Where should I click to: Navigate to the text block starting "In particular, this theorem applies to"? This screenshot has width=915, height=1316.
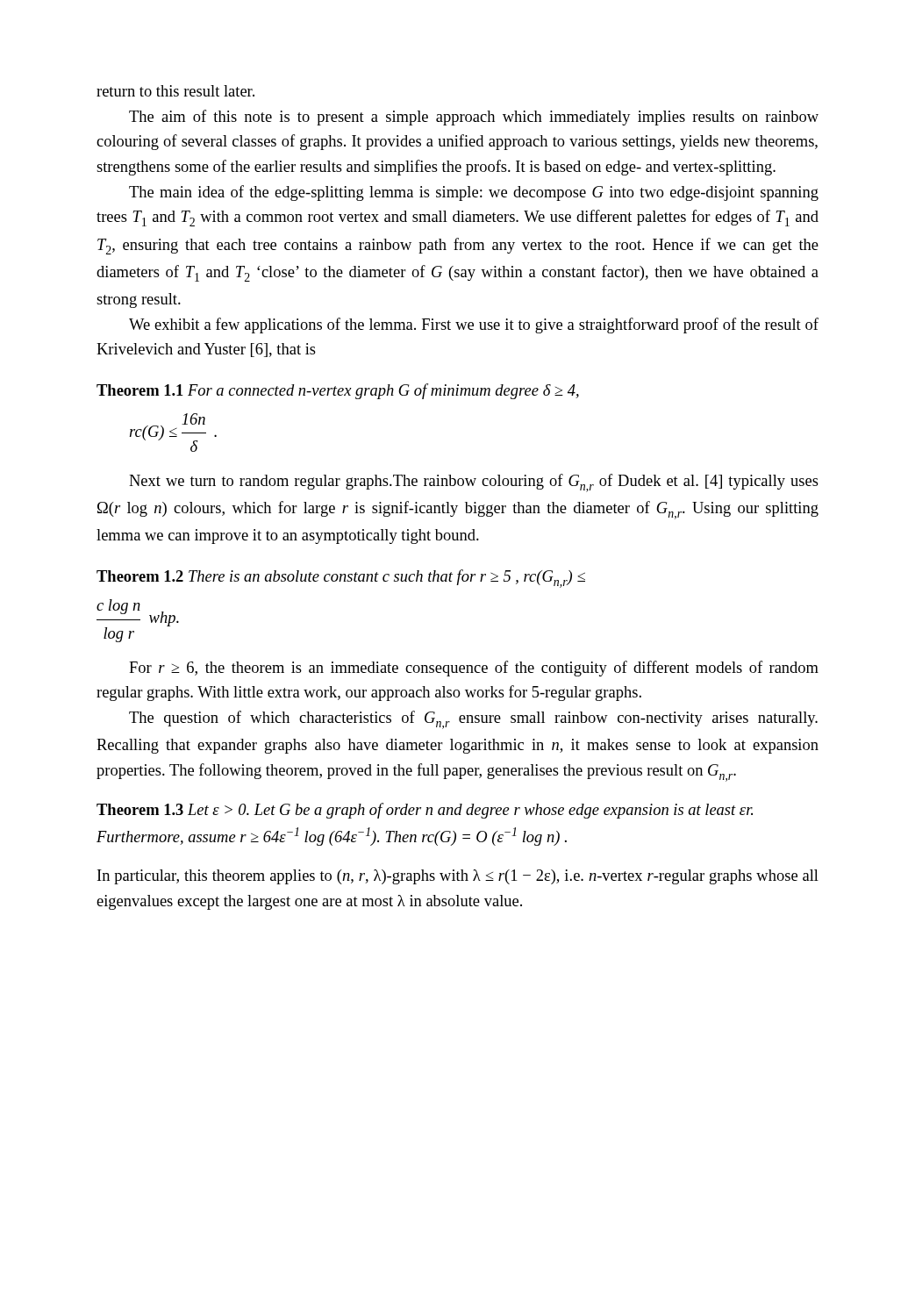point(458,888)
